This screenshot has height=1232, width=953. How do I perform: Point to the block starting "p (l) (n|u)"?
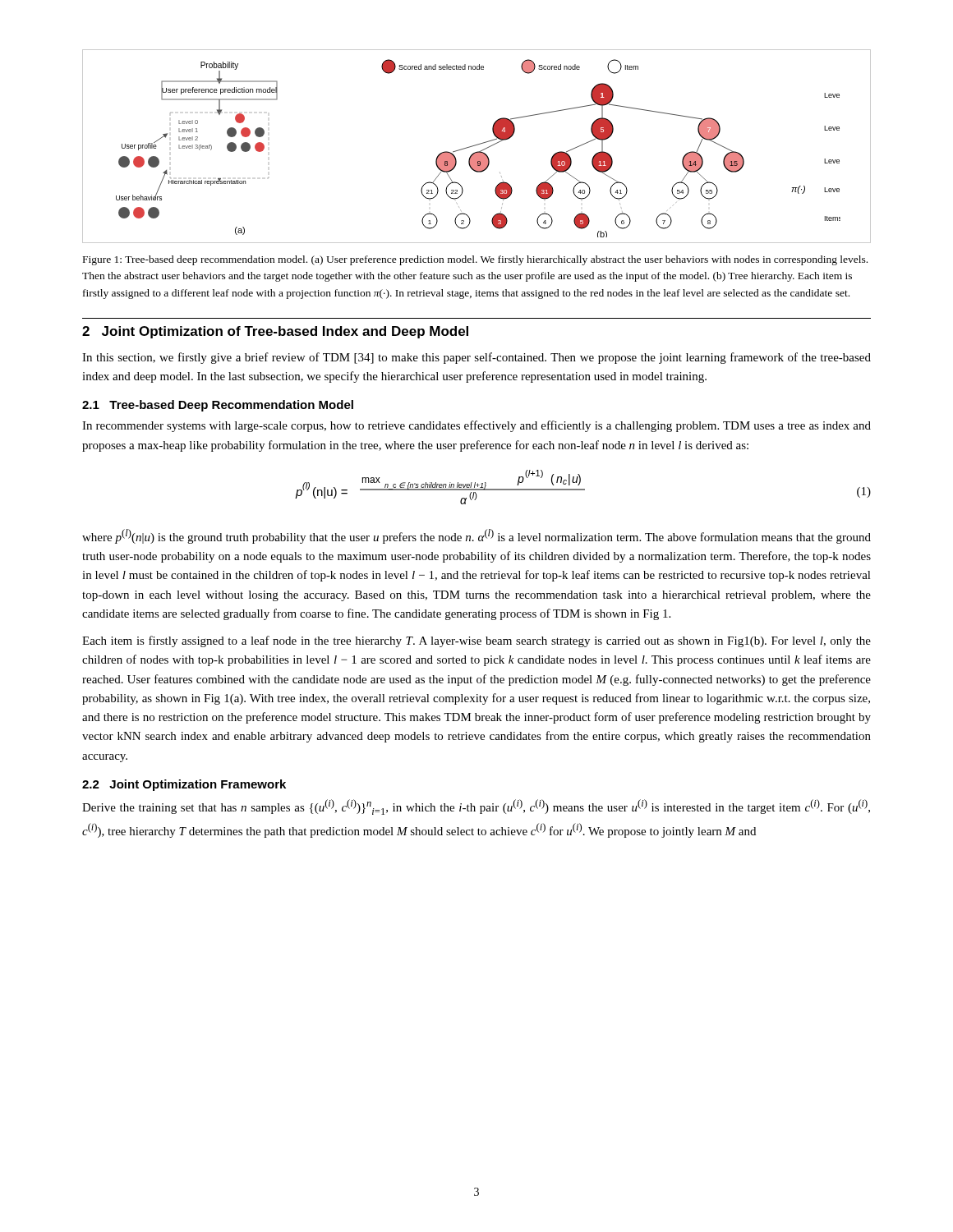(x=567, y=491)
